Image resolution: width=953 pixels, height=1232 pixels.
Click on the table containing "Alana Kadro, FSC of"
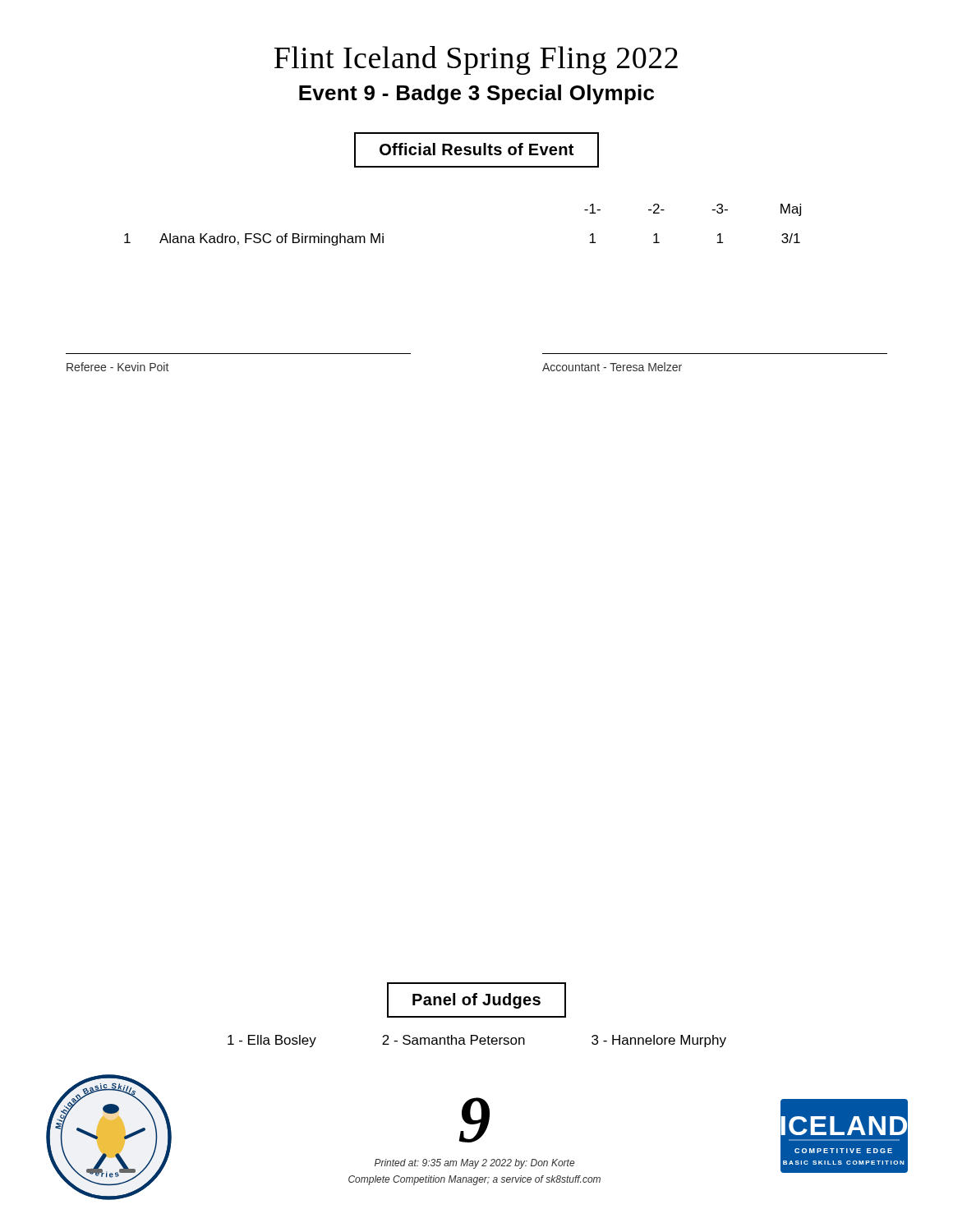[x=476, y=227]
